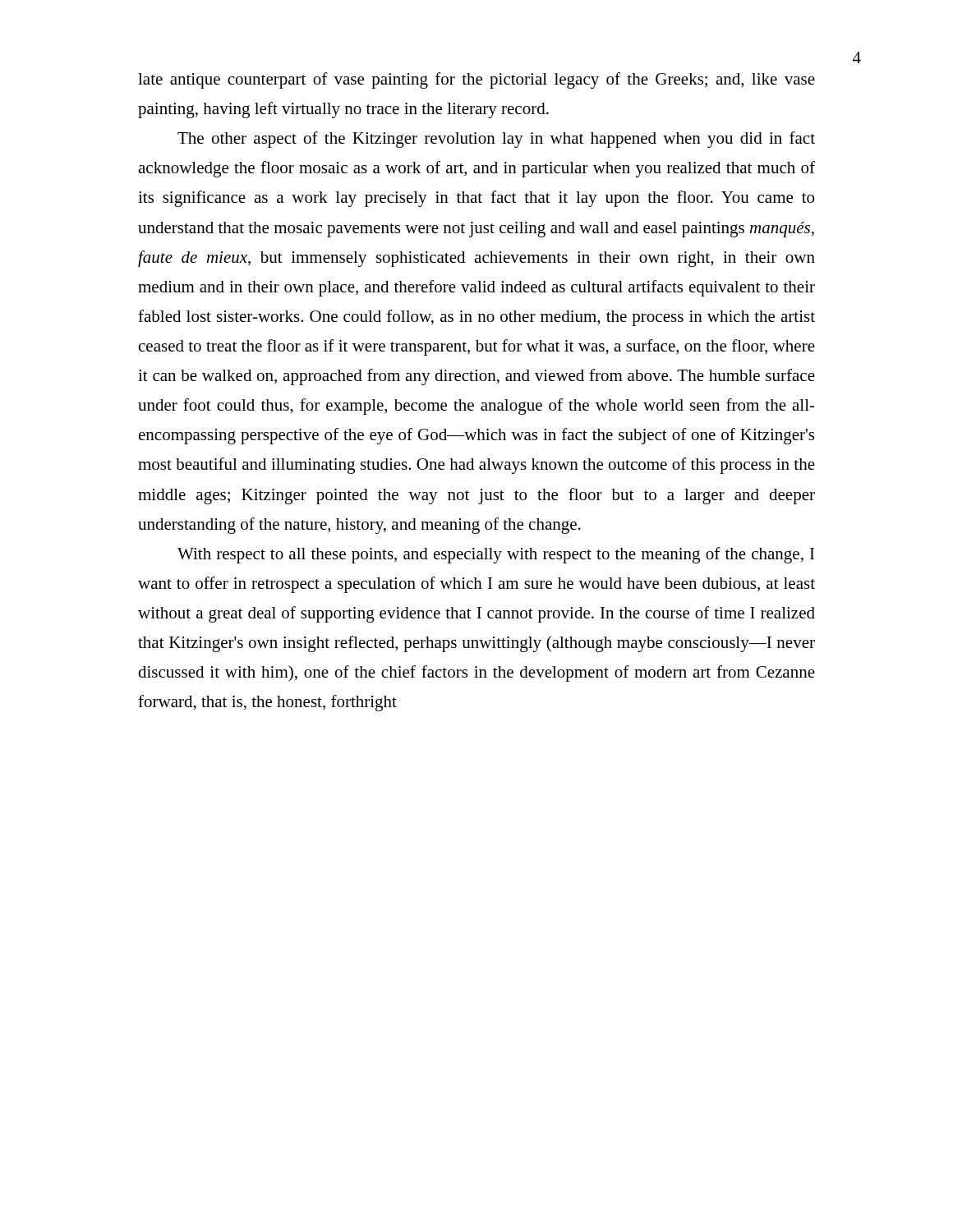Click on the region starting "With respect to"
The height and width of the screenshot is (1232, 953).
pos(476,628)
